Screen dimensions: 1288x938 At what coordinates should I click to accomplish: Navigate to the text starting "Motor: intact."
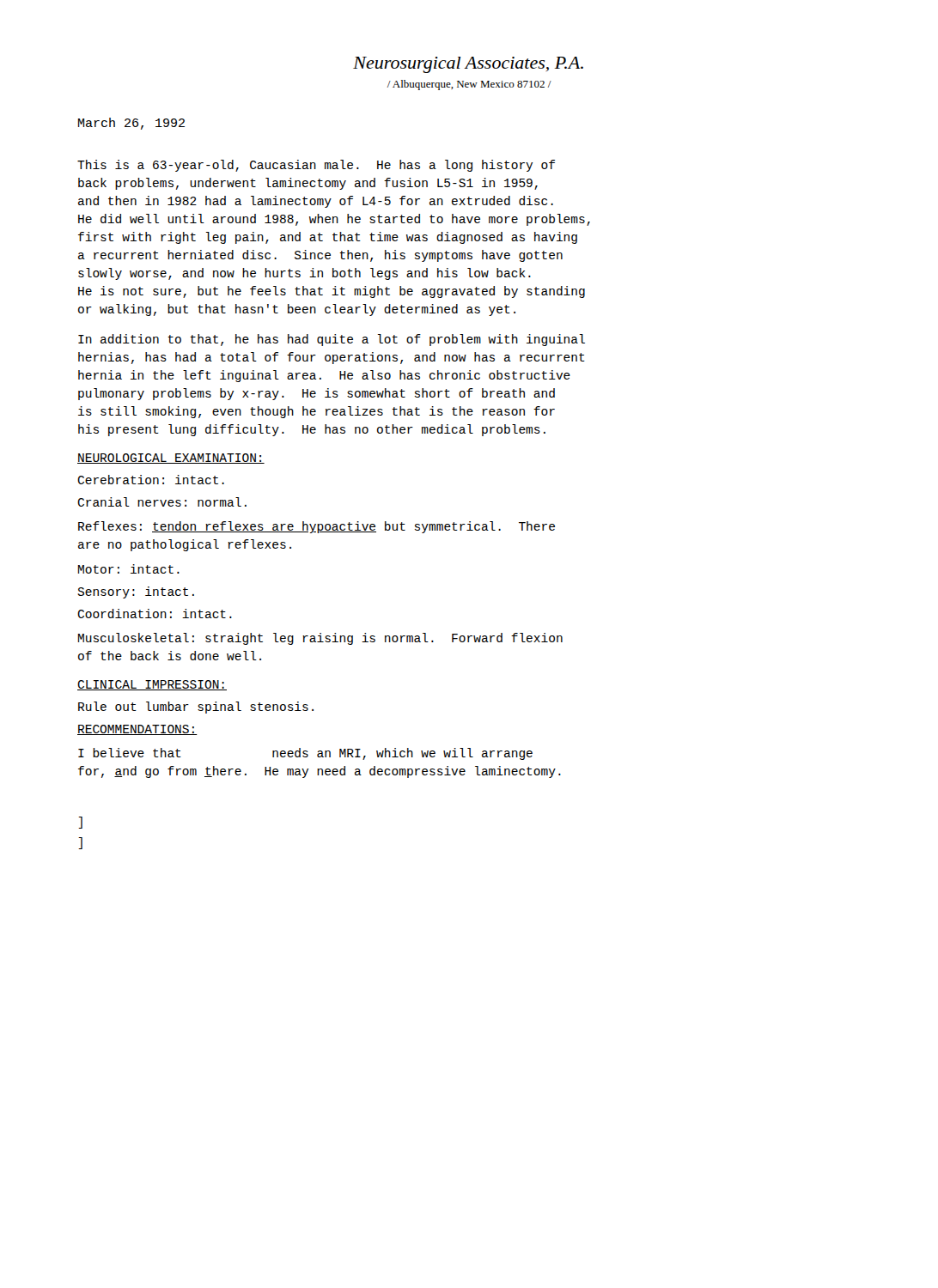tap(130, 570)
